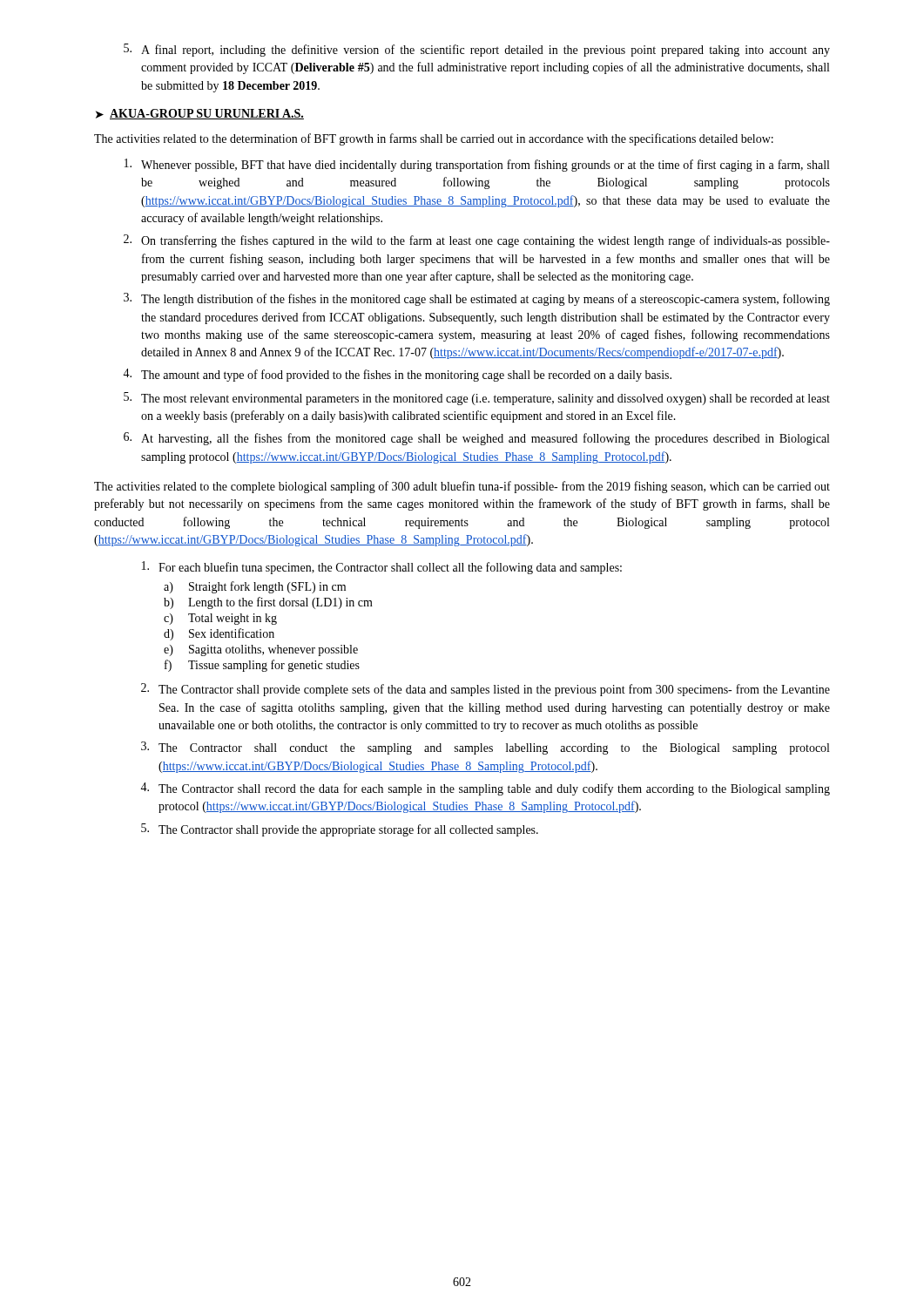Click on the list item with the text "2. On transferring"

click(x=471, y=259)
